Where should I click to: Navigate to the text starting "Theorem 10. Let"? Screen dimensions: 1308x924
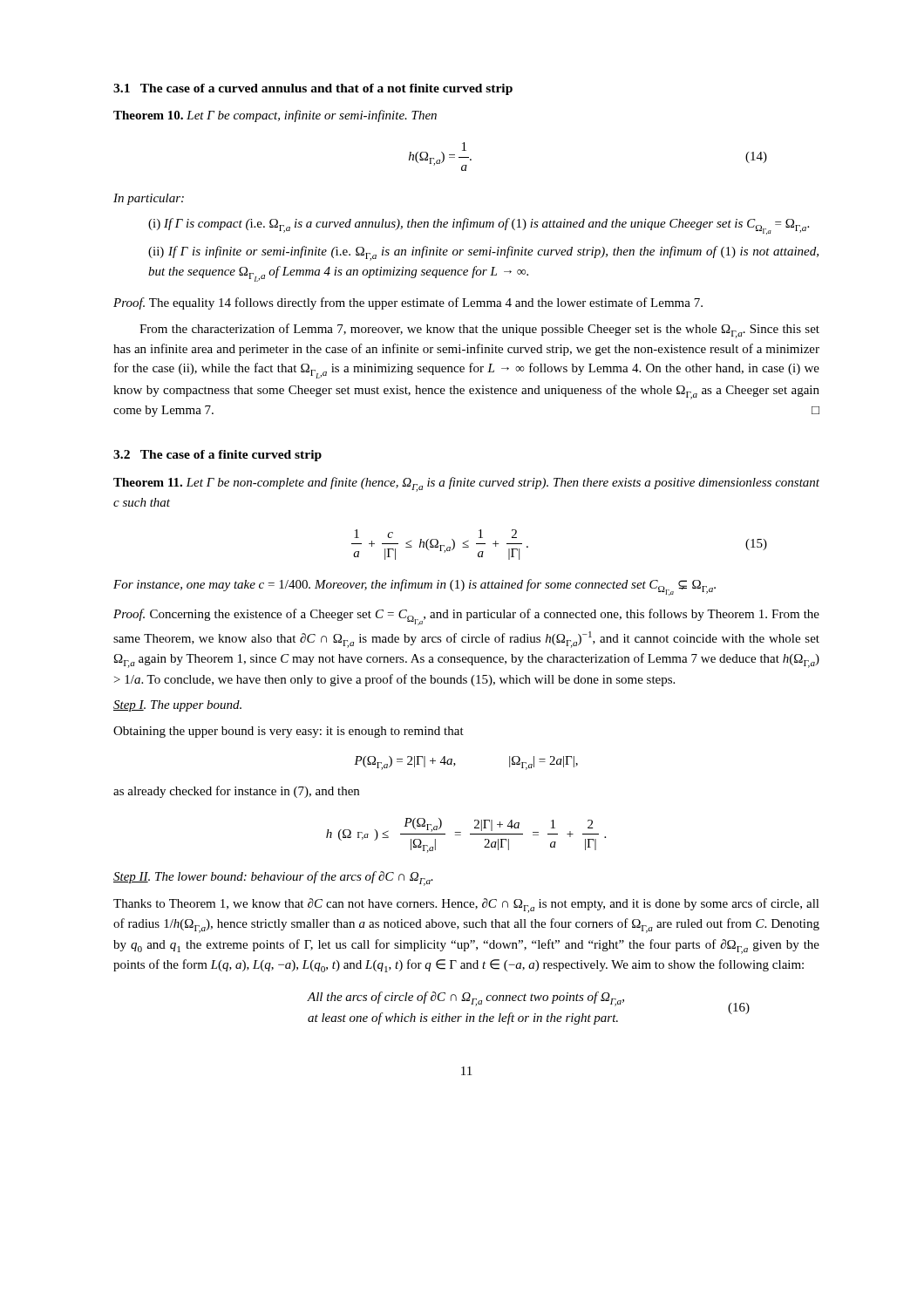click(x=275, y=115)
